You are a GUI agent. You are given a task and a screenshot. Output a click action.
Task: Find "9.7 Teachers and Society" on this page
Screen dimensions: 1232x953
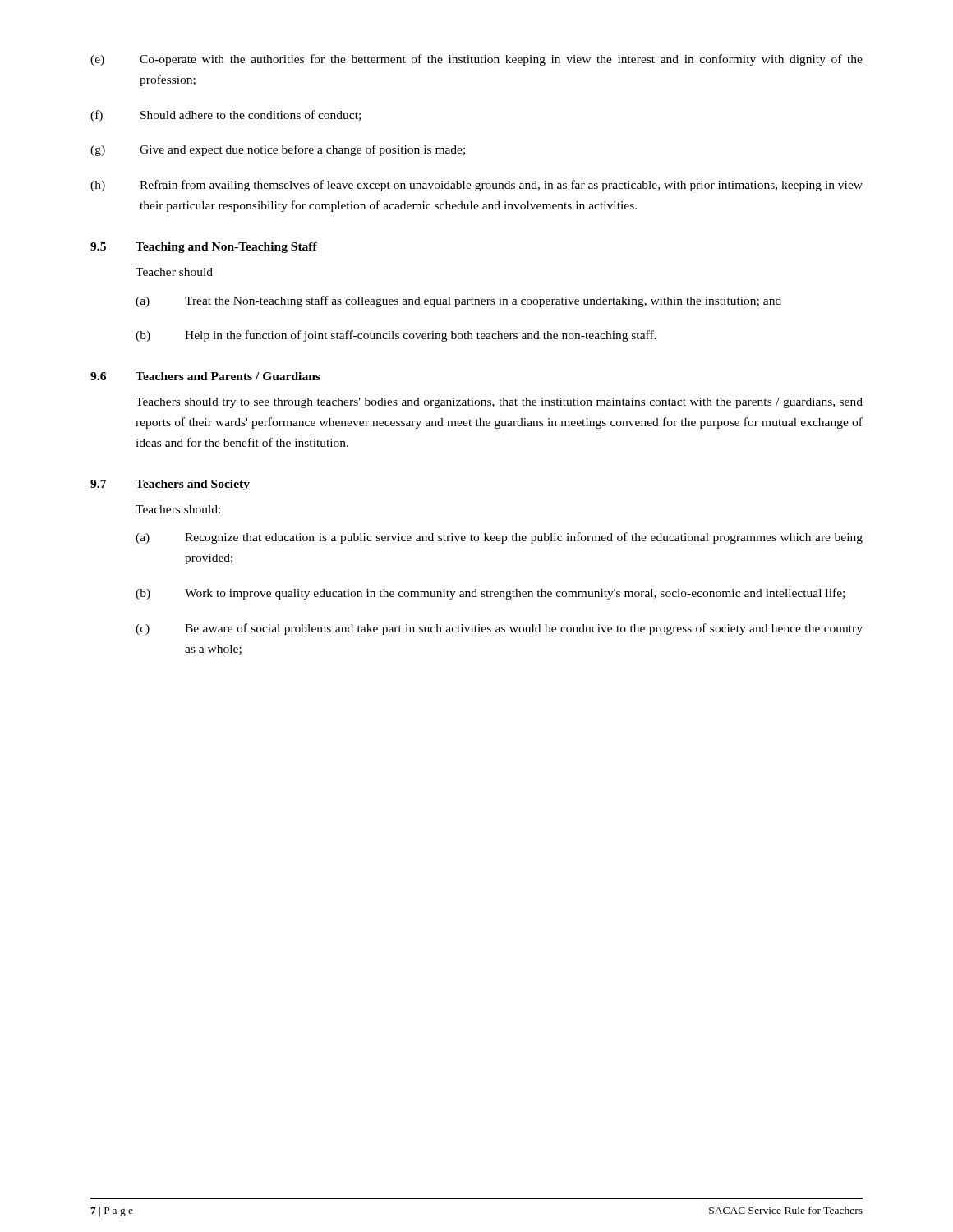point(170,483)
